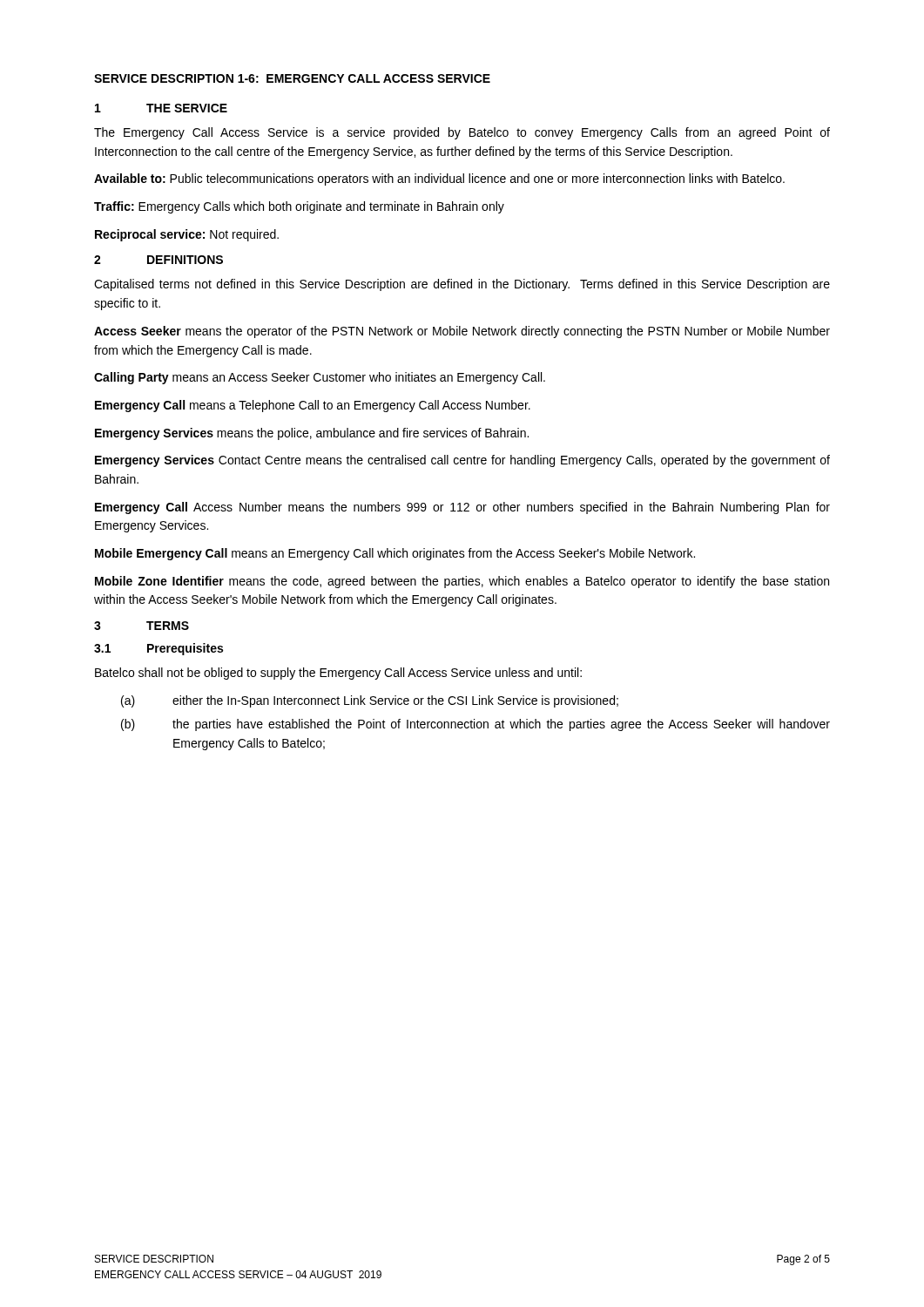Locate the element starting "Capitalised terms not defined in this Service"

[462, 294]
